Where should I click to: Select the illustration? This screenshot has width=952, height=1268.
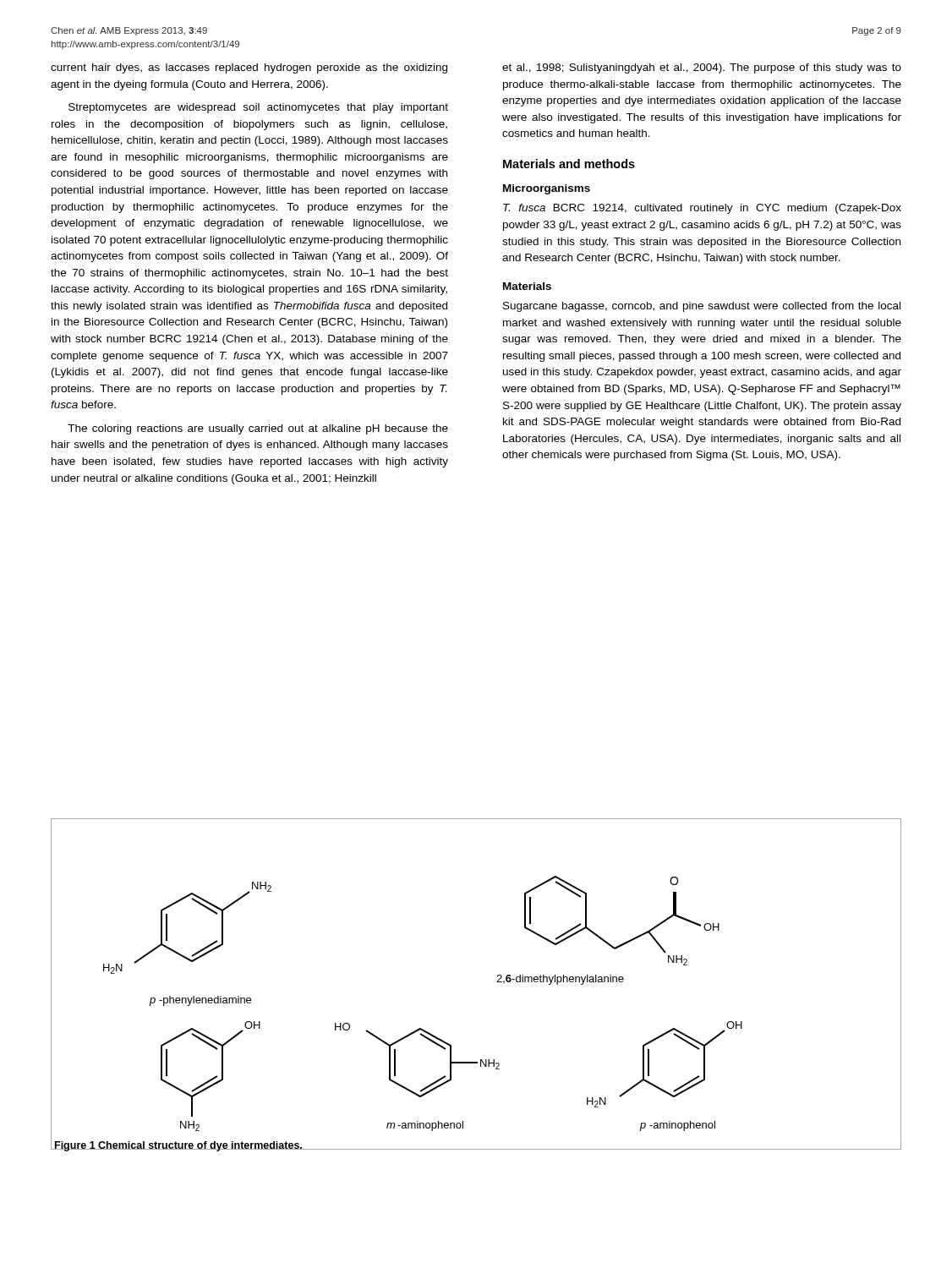coord(476,984)
